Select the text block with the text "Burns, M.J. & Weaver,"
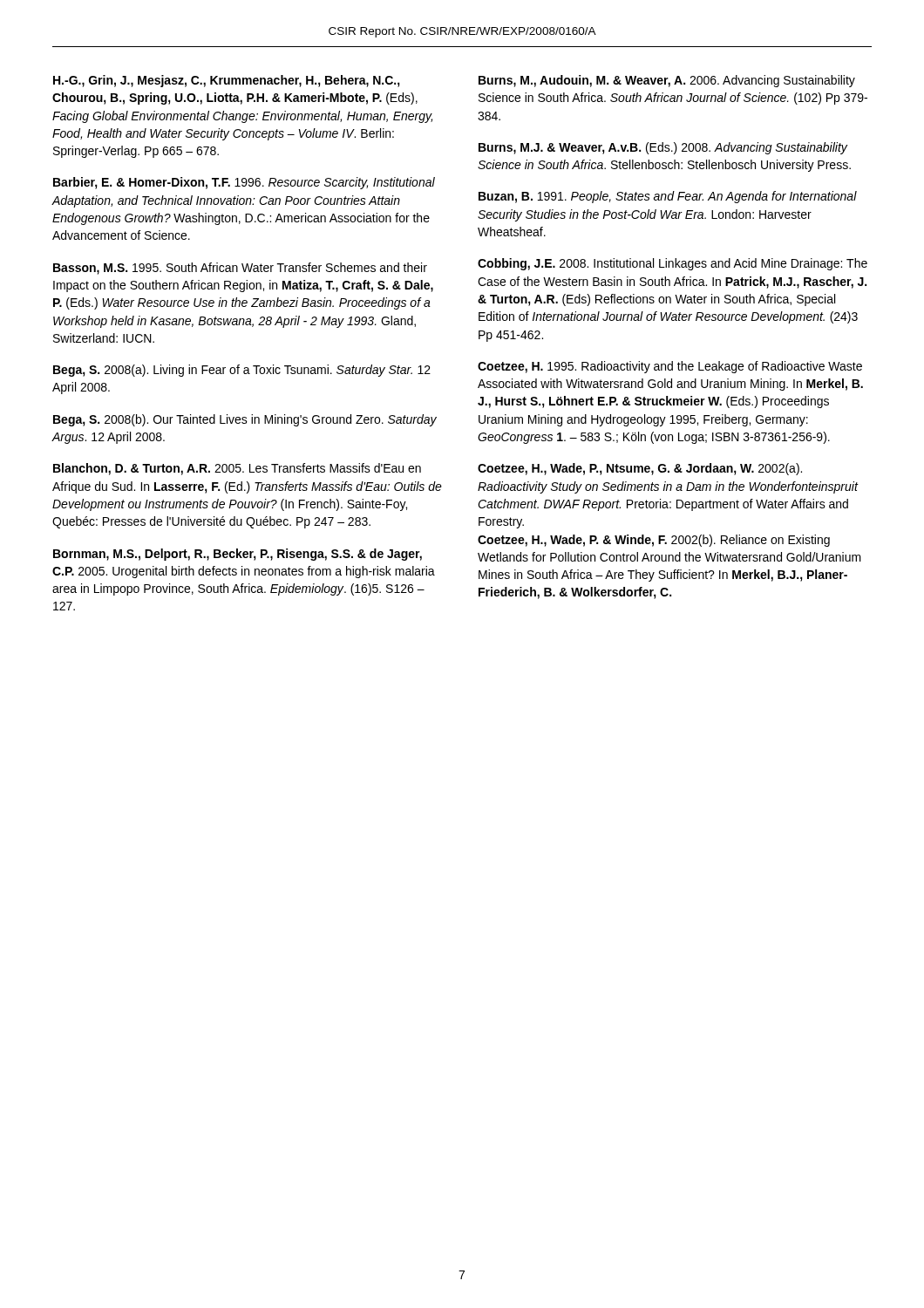 [x=665, y=156]
